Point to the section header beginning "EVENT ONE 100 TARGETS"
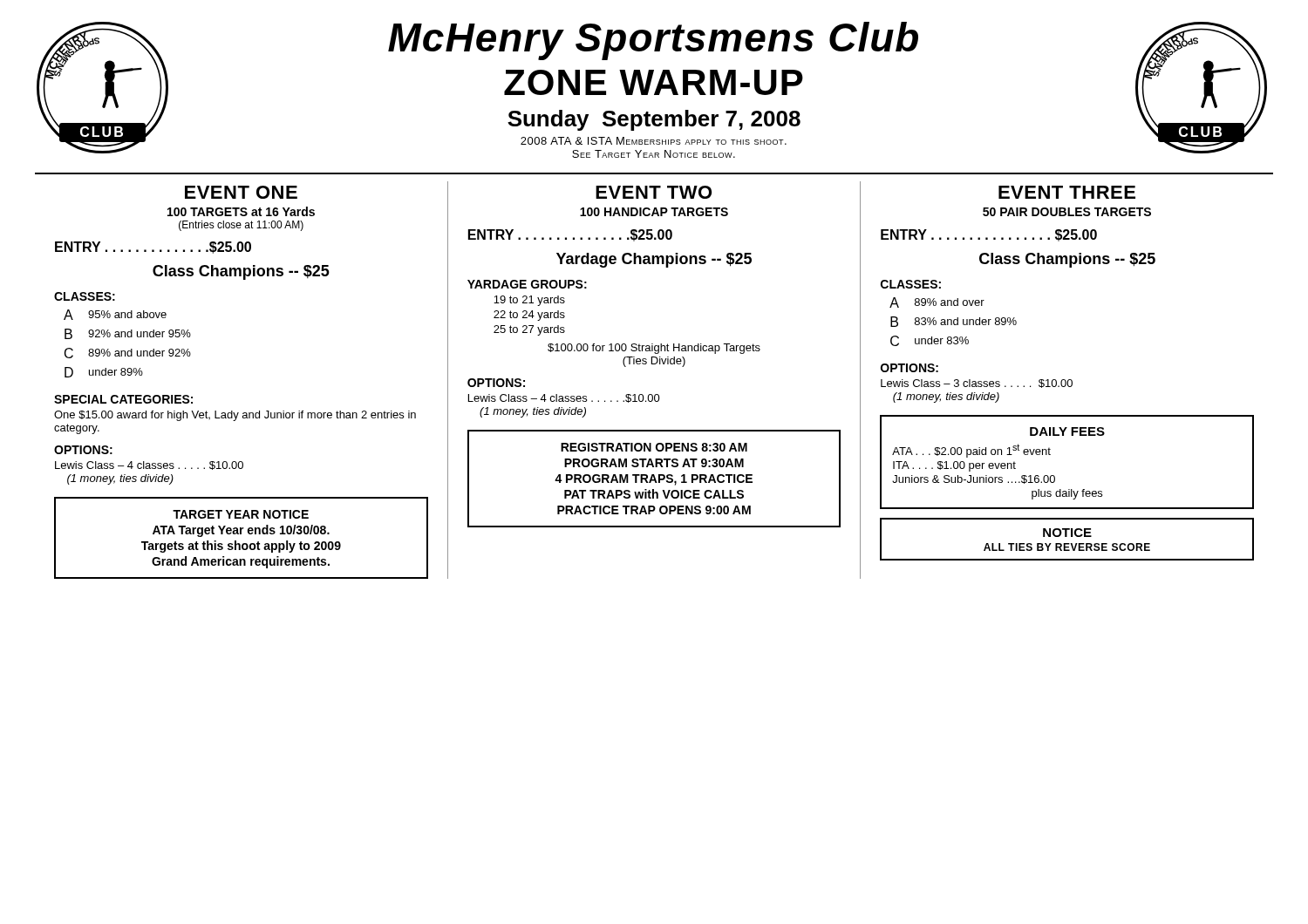Screen dimensions: 924x1308 click(x=241, y=206)
